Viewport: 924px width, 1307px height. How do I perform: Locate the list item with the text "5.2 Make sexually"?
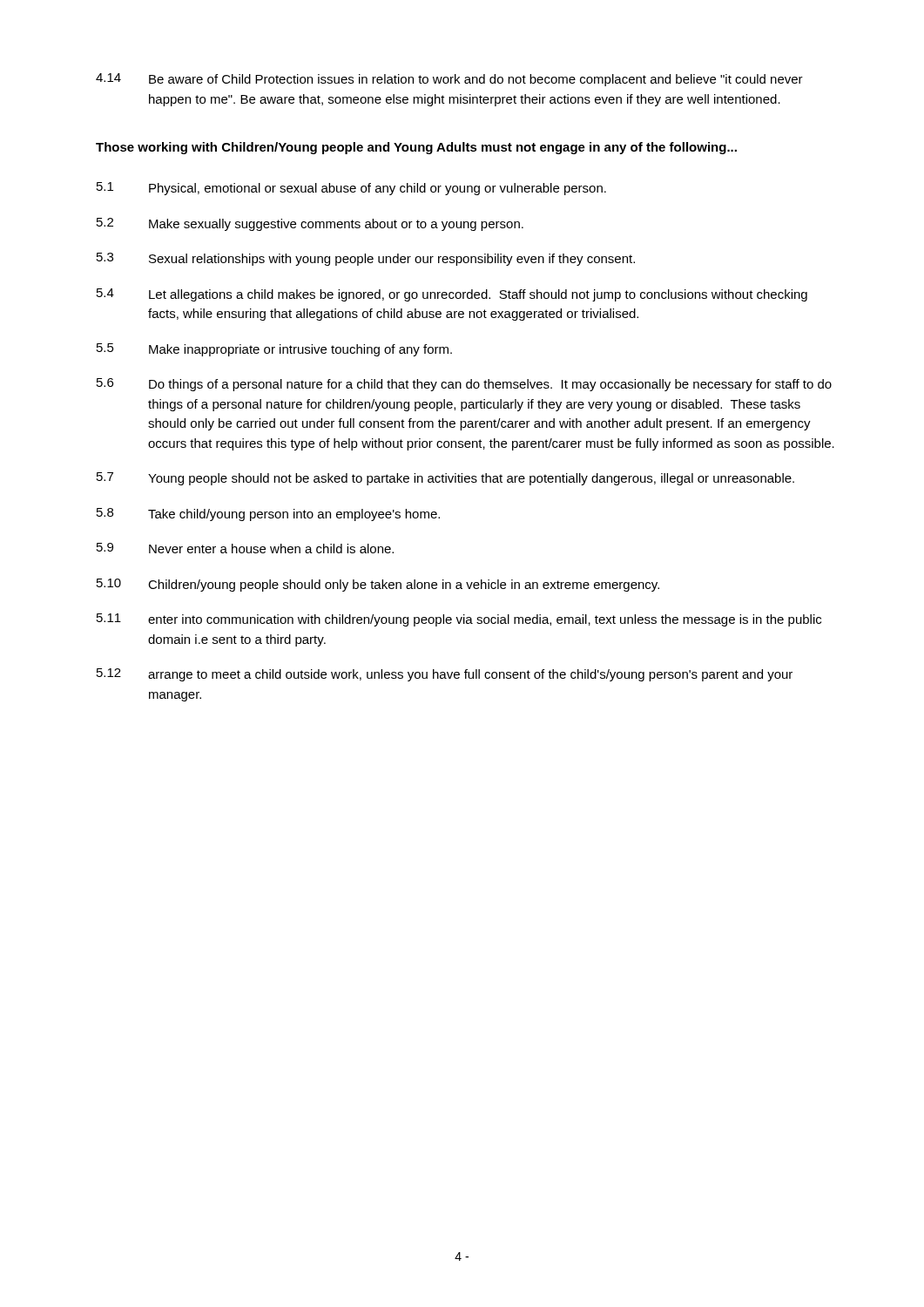tap(466, 224)
